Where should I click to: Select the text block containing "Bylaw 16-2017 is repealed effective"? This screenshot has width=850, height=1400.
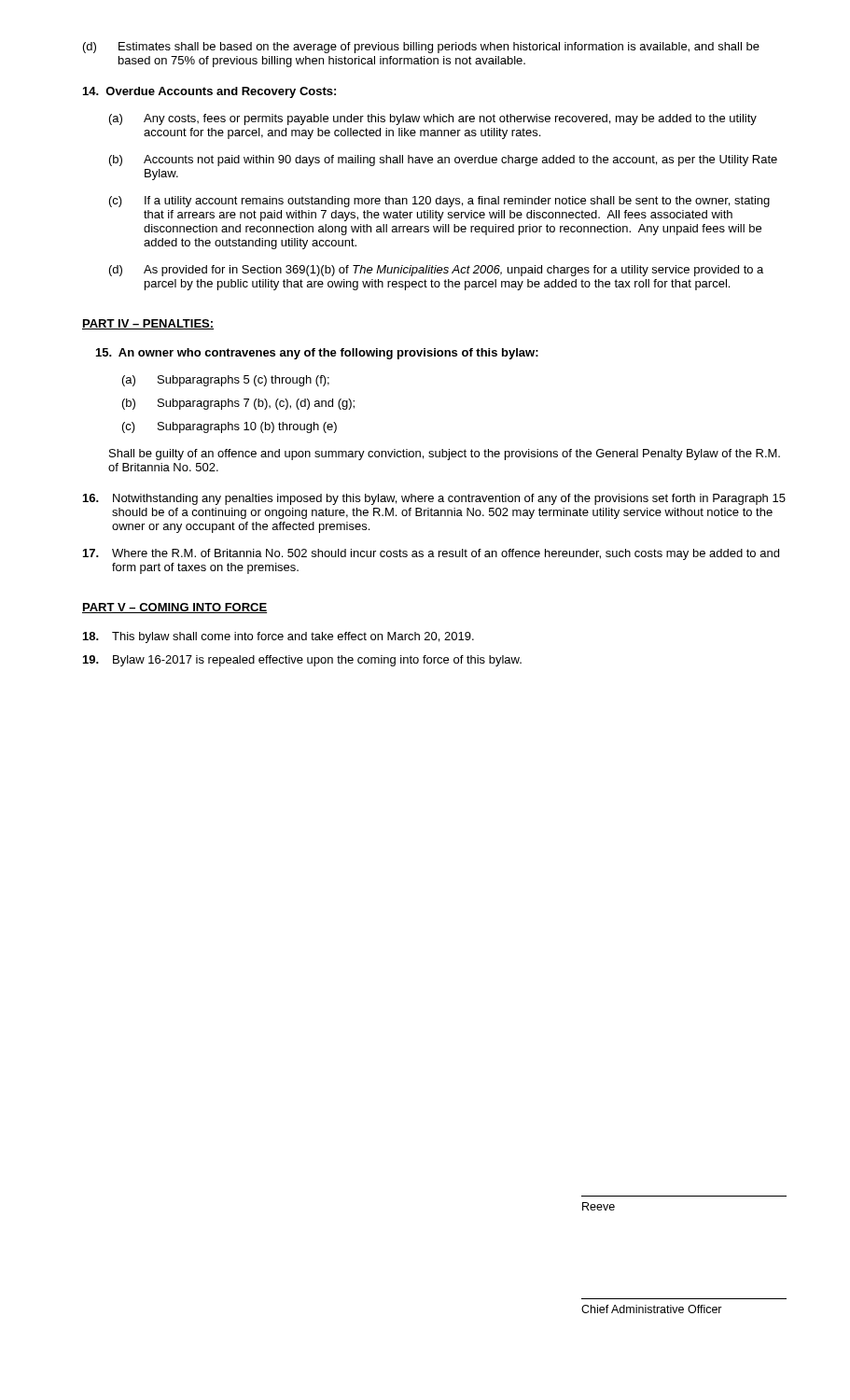(x=302, y=659)
